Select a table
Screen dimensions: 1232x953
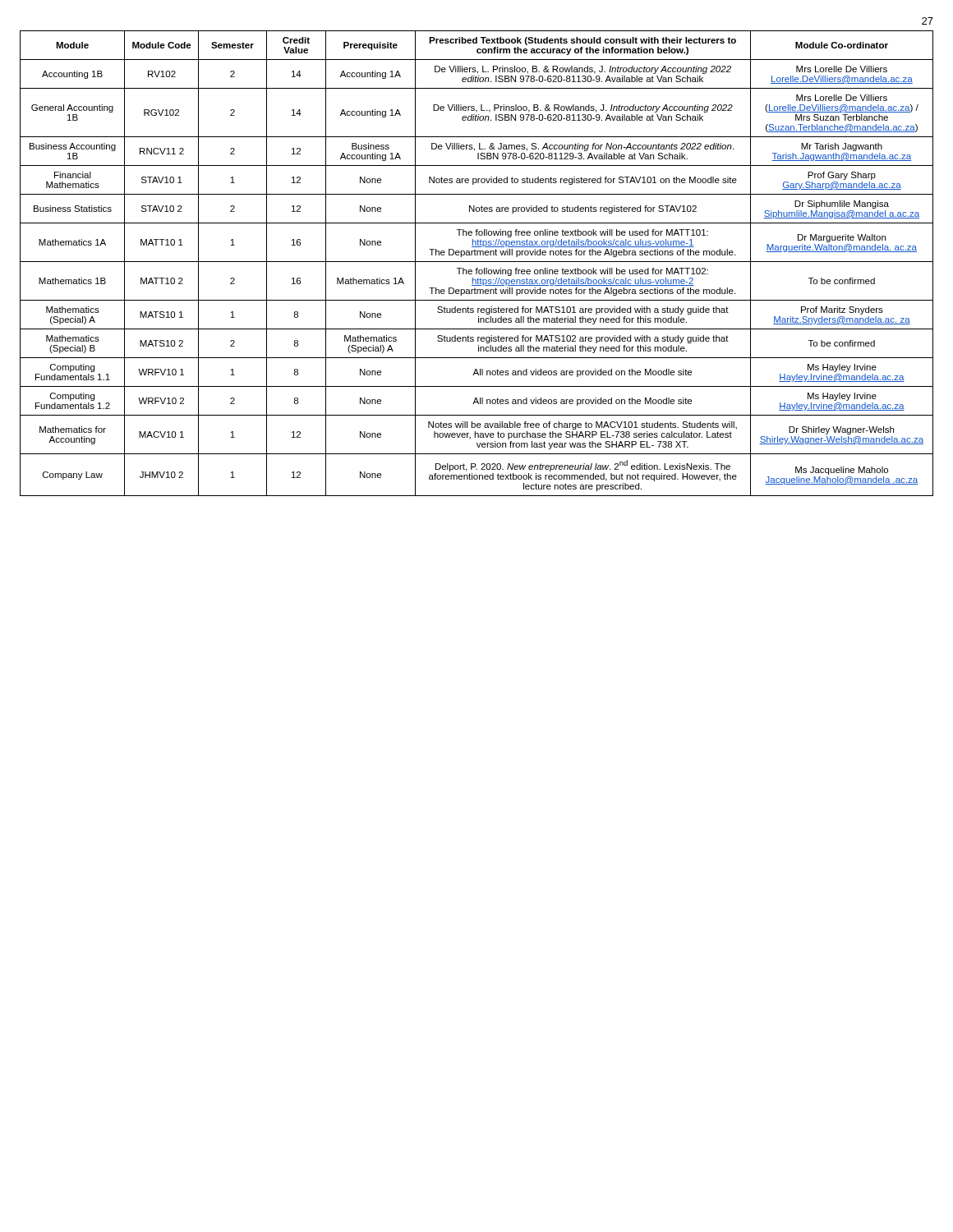476,263
